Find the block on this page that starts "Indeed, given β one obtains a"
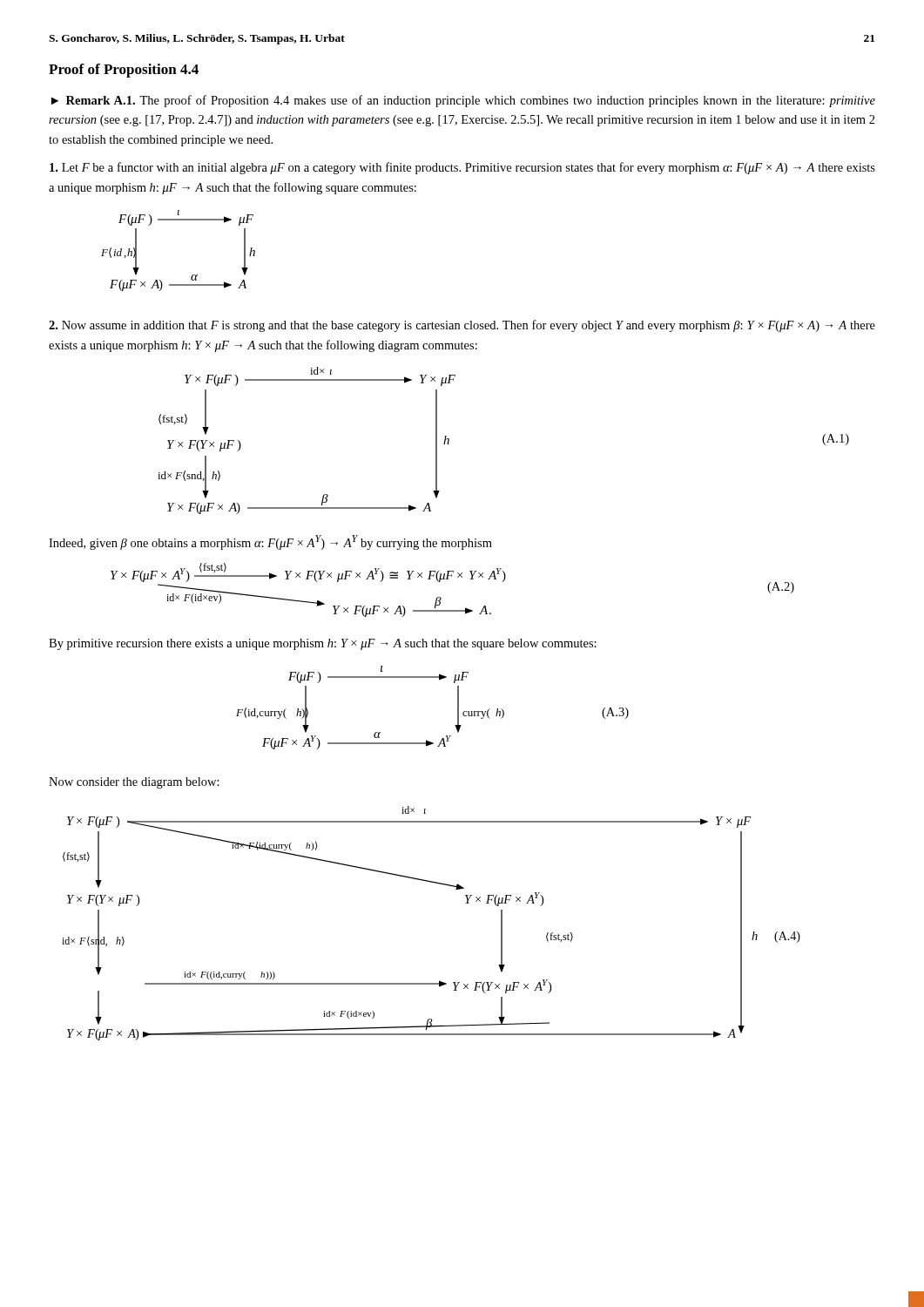The width and height of the screenshot is (924, 1307). click(270, 541)
